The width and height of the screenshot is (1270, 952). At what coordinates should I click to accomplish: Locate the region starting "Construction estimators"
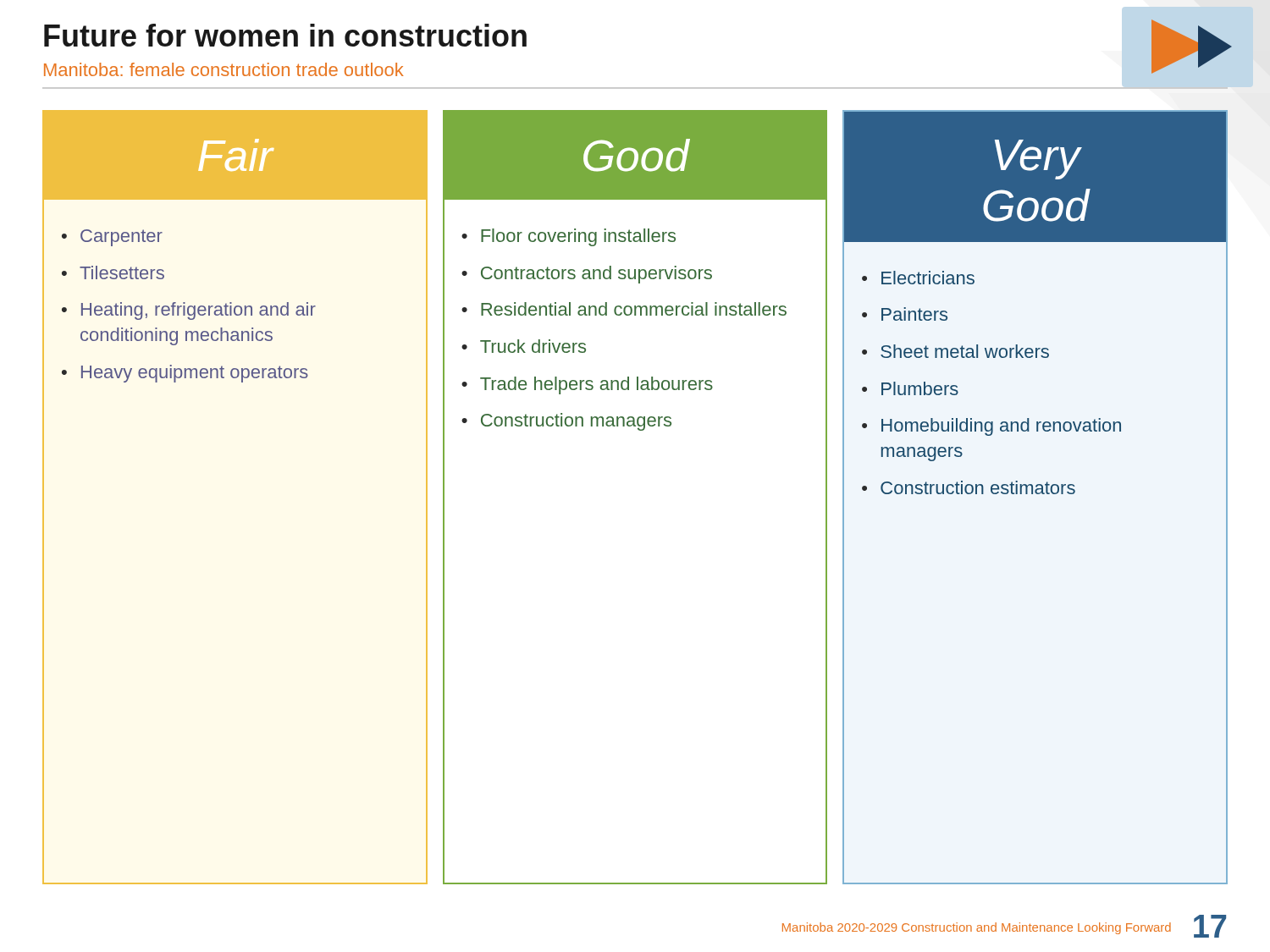978,488
